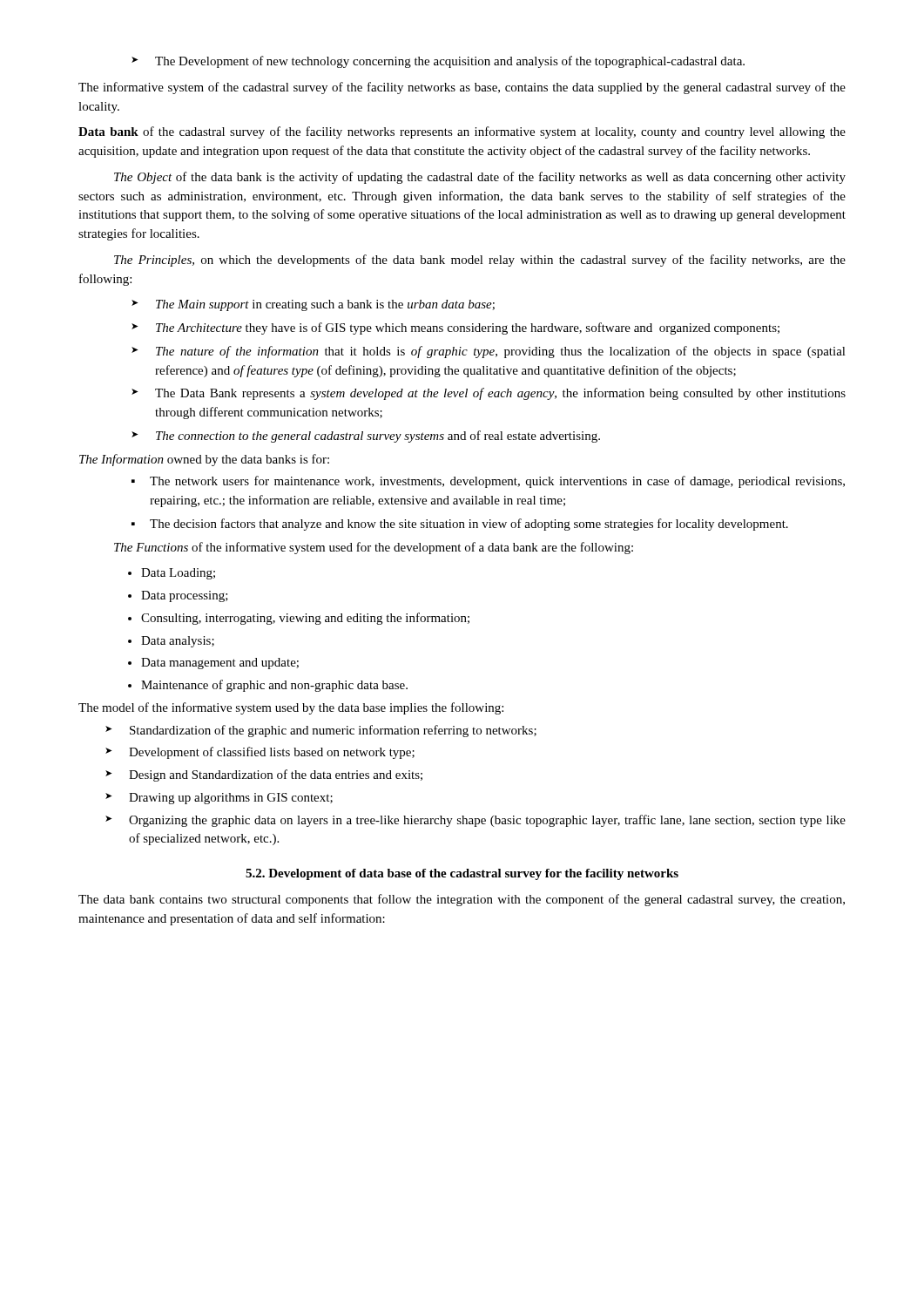Click on the list item that says "Consulting, interrogating, viewing and editing the"

pos(305,619)
